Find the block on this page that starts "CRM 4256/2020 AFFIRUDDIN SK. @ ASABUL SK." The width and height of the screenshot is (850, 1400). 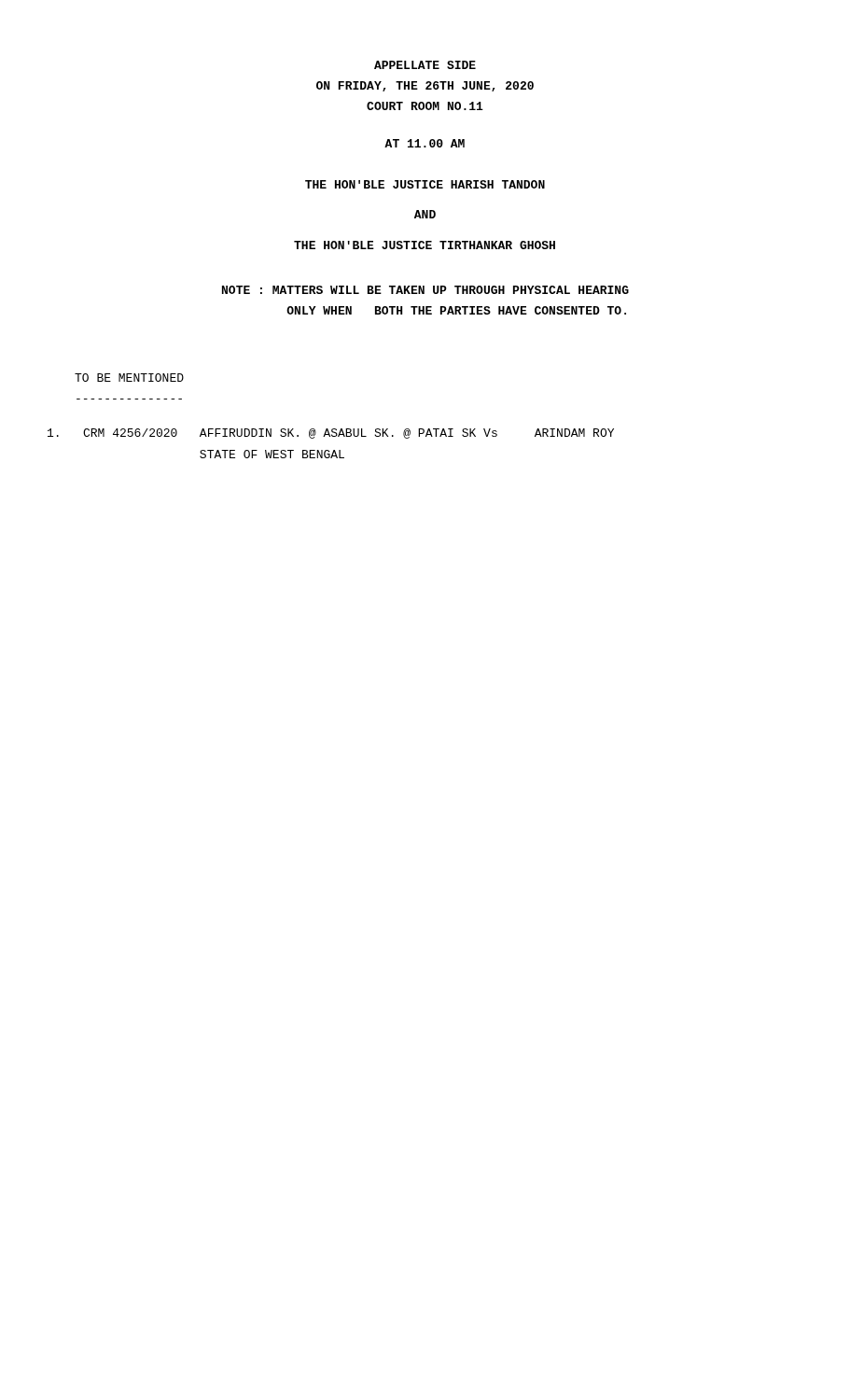(x=331, y=444)
